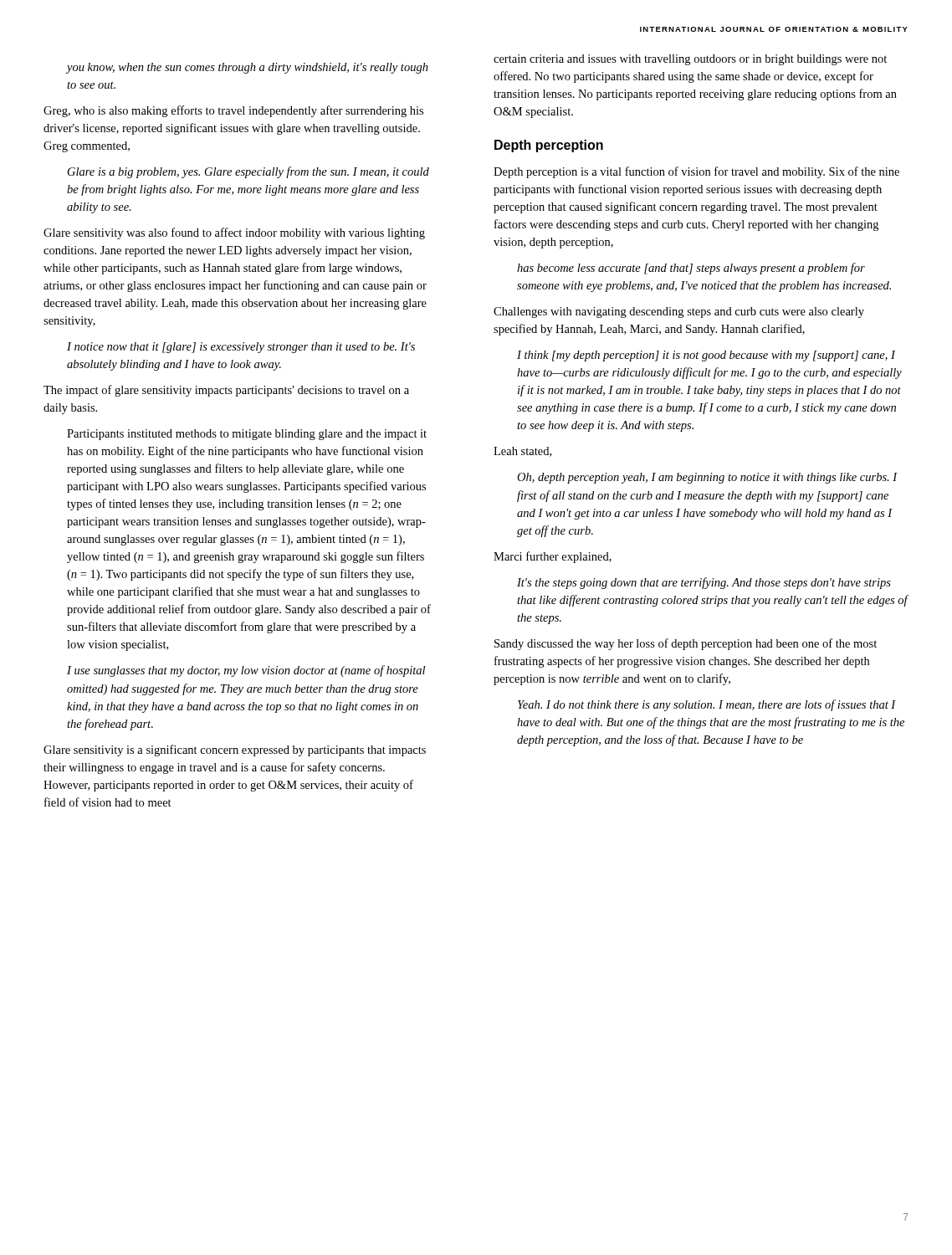
Task: Select the text block starting "has become less"
Action: point(705,277)
